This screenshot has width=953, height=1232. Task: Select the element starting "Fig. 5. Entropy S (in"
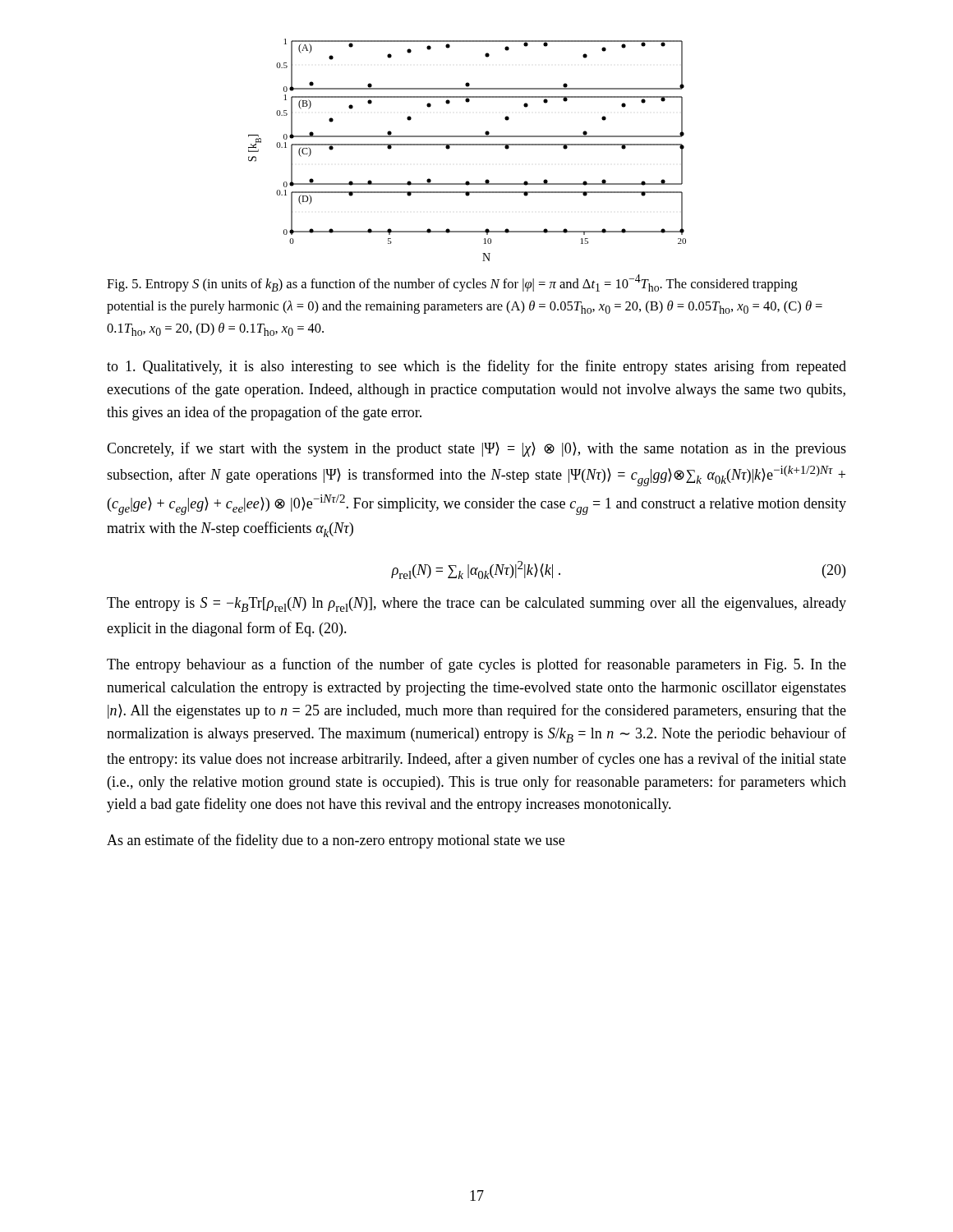(x=465, y=306)
